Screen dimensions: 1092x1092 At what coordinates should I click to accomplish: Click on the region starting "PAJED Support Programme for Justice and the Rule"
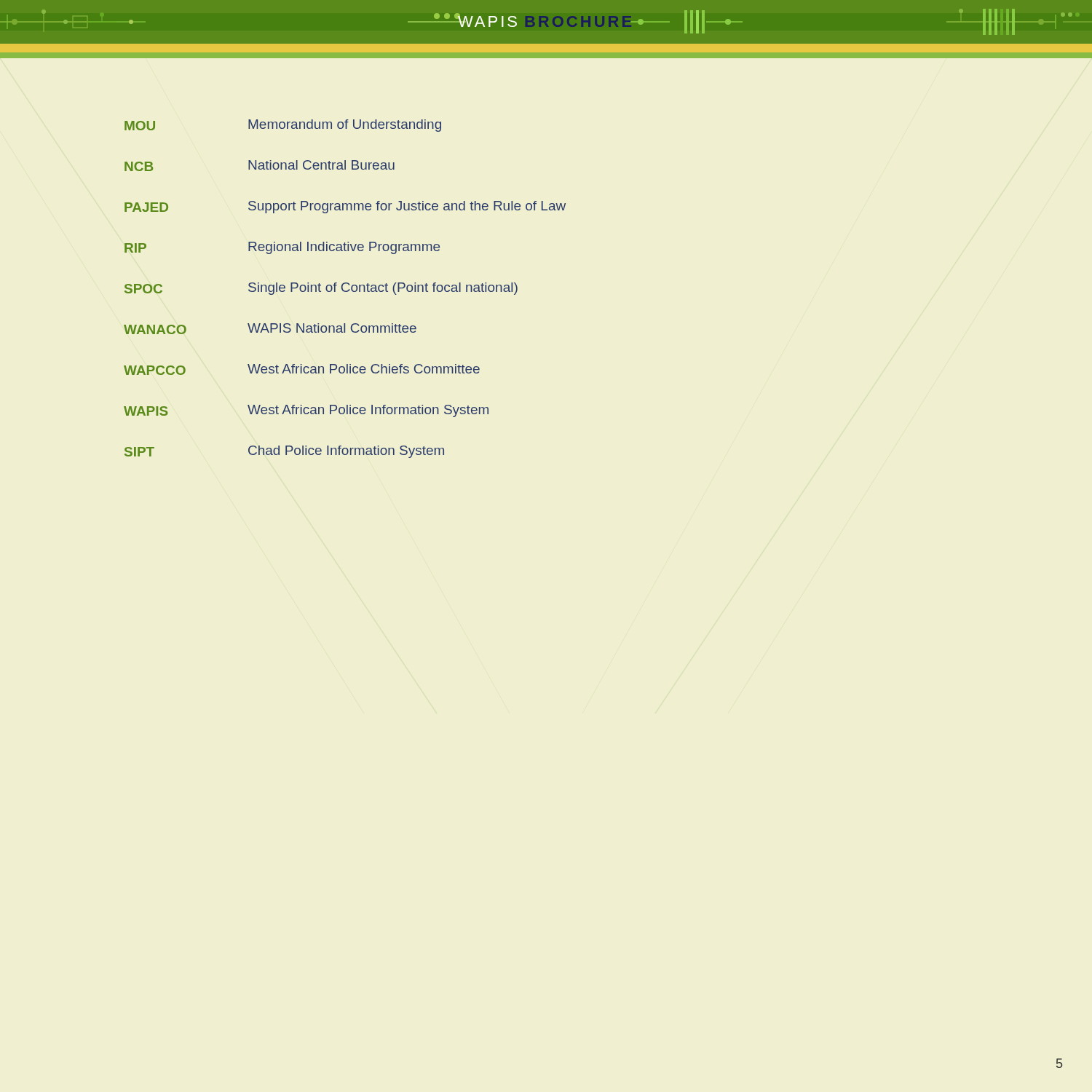coord(345,207)
